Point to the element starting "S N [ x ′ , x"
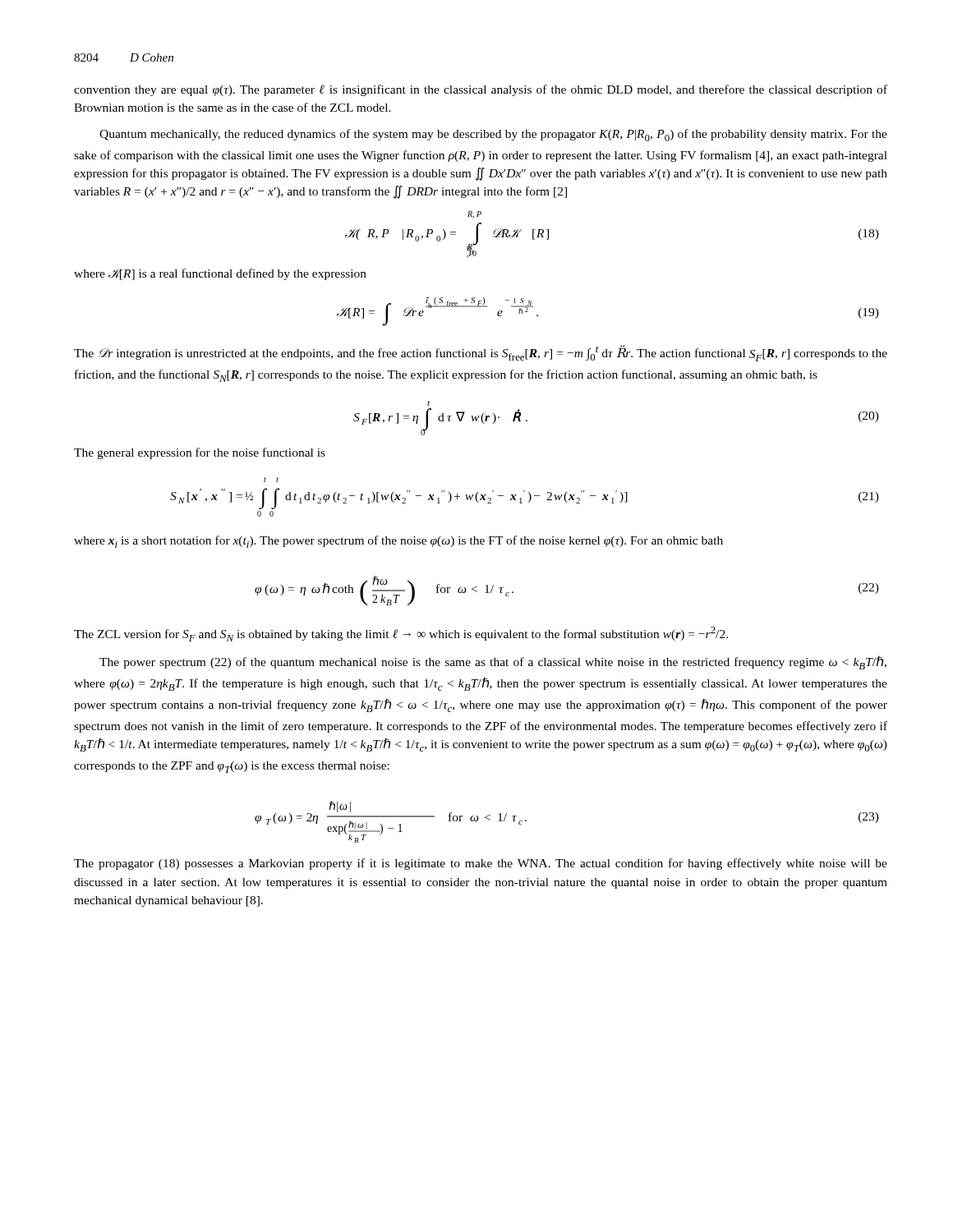953x1232 pixels. coord(481,497)
